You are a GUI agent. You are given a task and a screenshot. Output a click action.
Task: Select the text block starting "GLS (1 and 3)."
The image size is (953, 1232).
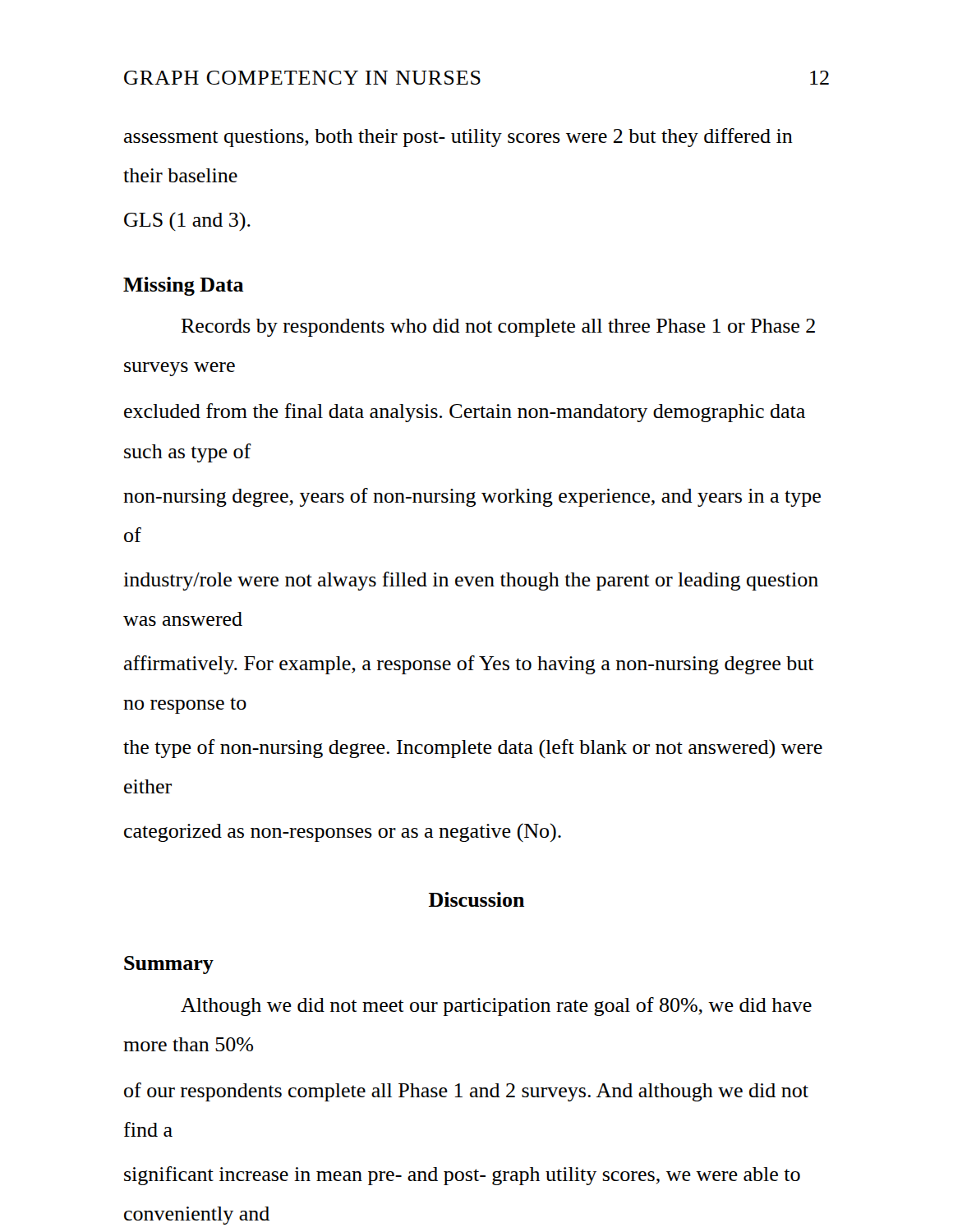pyautogui.click(x=187, y=219)
